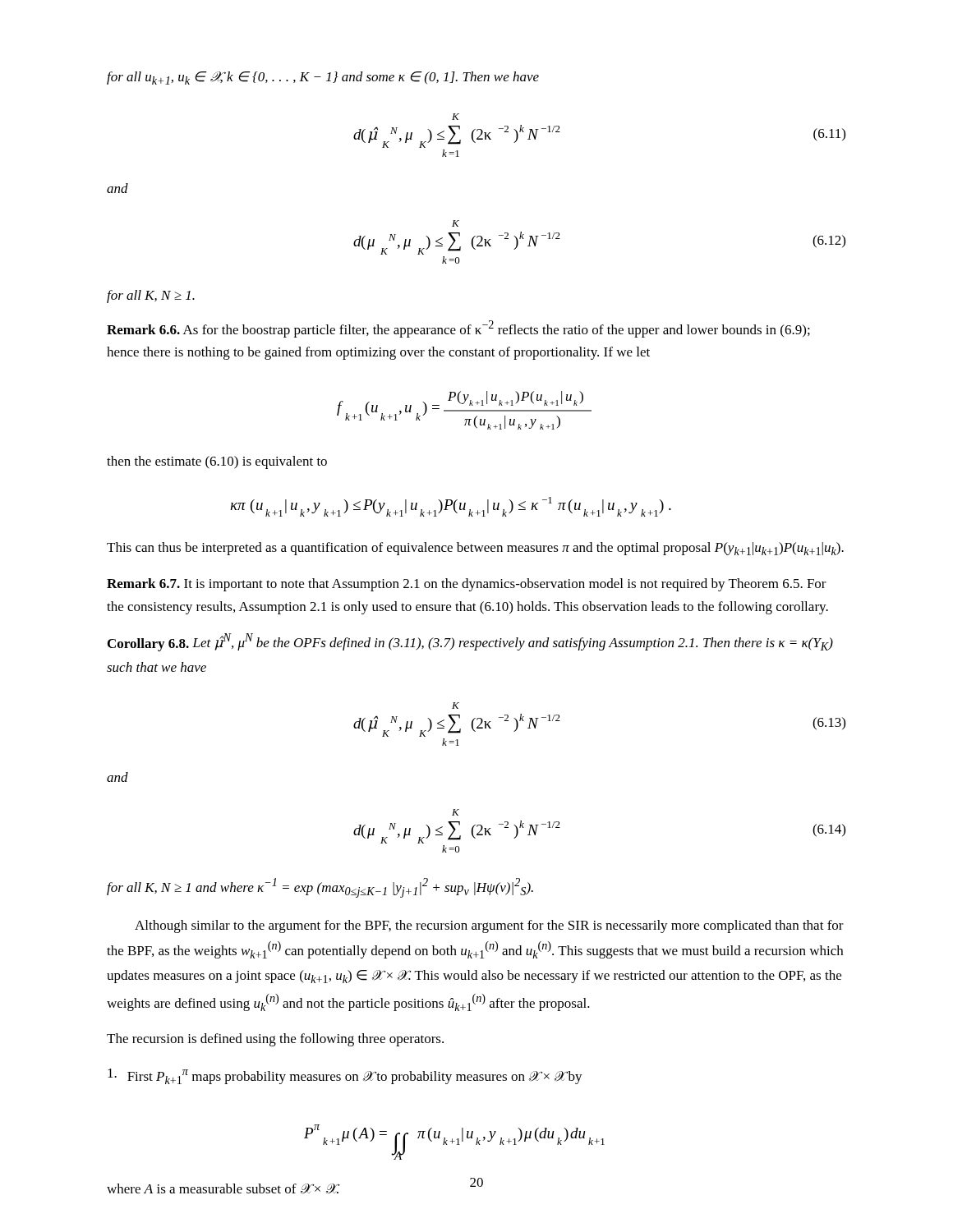Navigate to the block starting "κπ ( u"
This screenshot has height=1232, width=953.
point(476,505)
